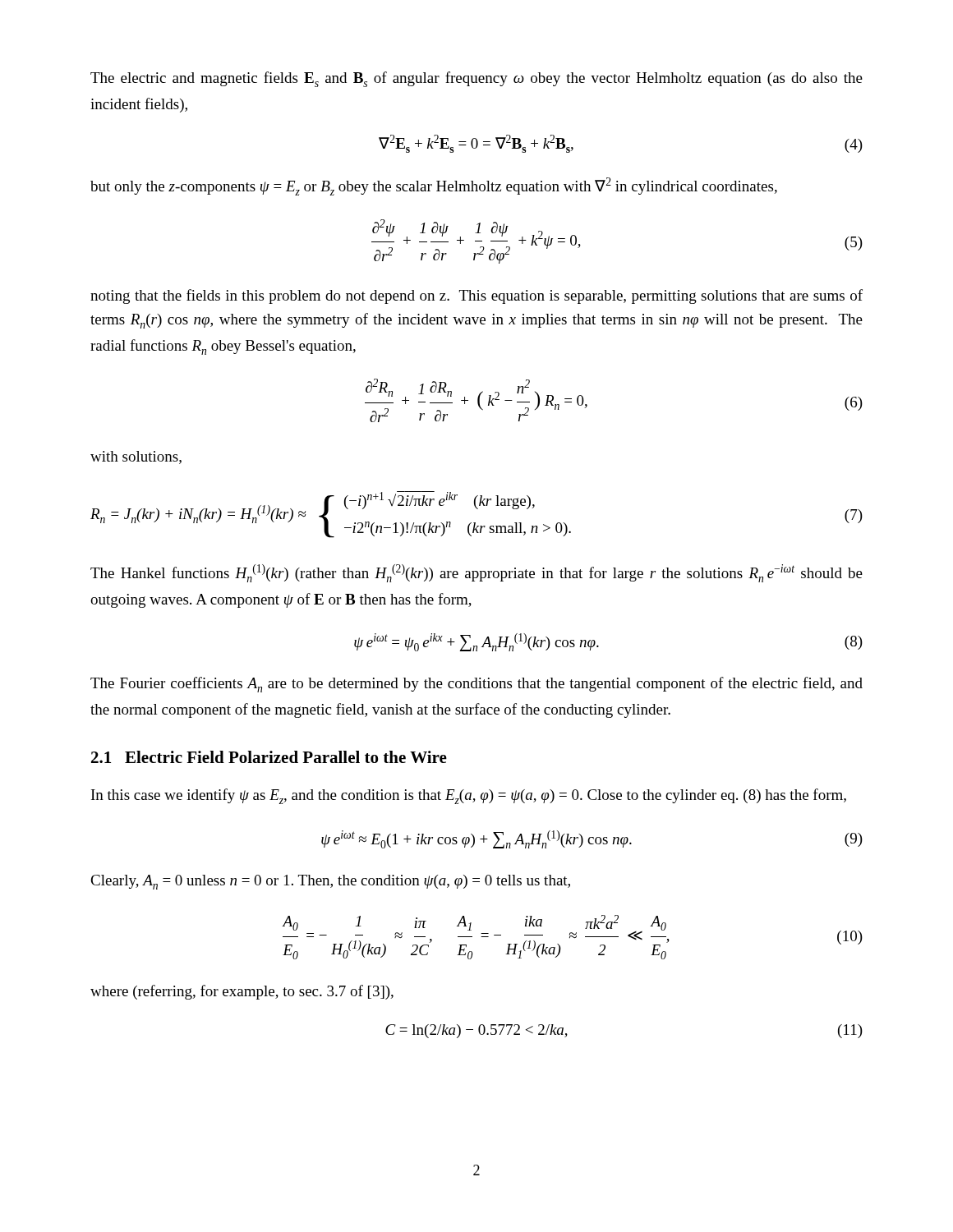Select the text block starting "∇2Es + k2Es"

[476, 145]
